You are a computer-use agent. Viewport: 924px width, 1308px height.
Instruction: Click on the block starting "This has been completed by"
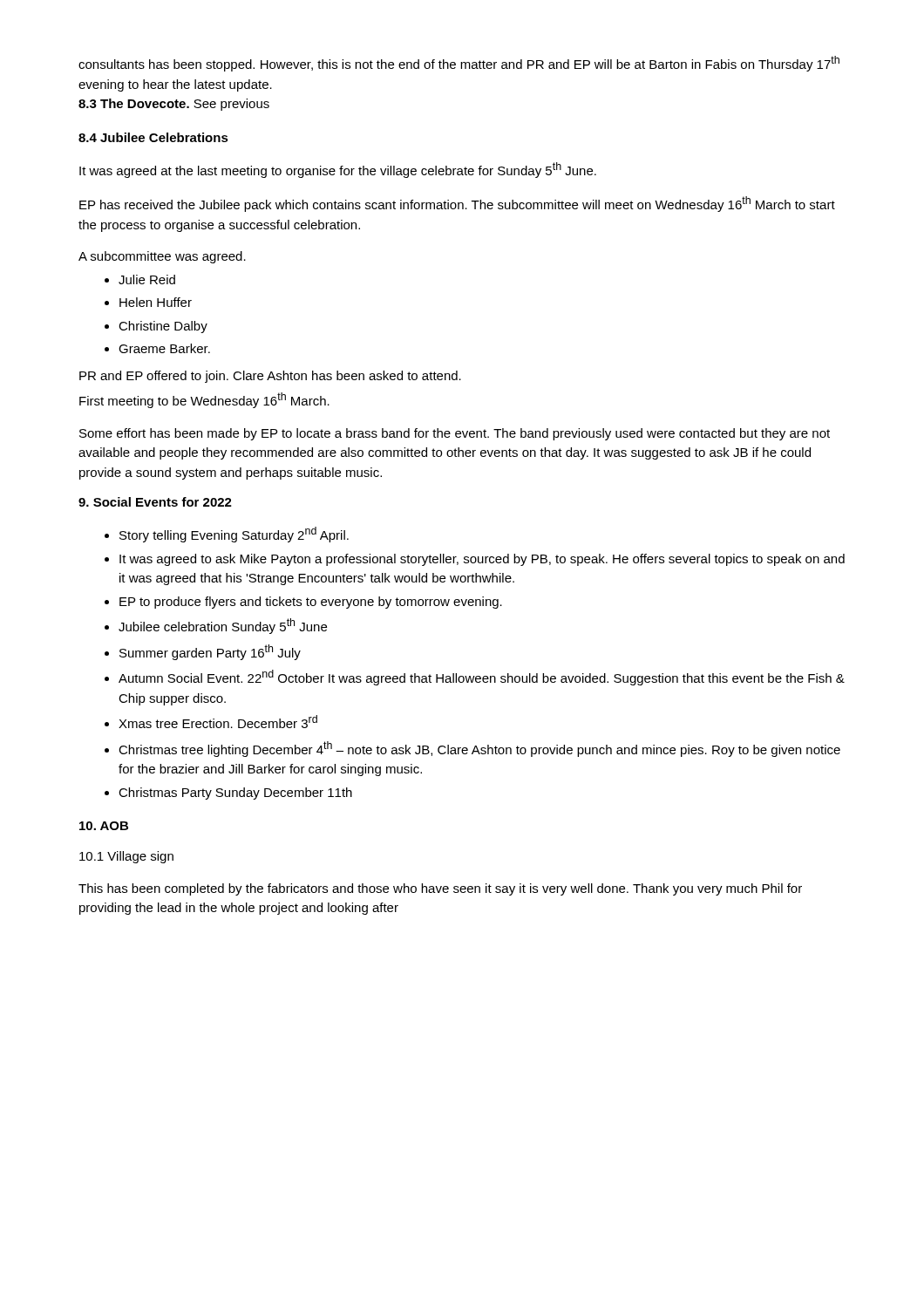pyautogui.click(x=462, y=898)
